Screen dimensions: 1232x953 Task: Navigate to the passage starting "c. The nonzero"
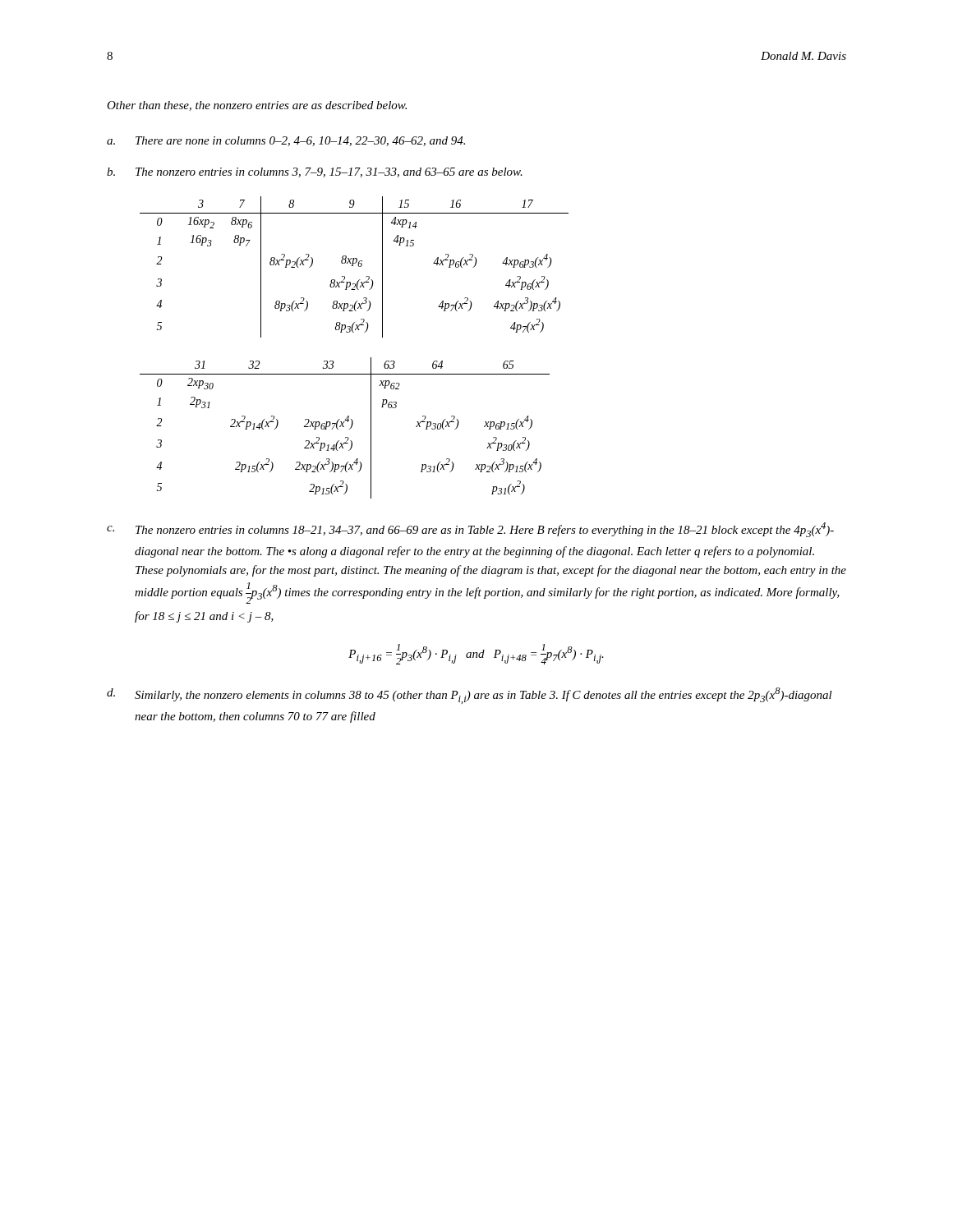pyautogui.click(x=476, y=572)
